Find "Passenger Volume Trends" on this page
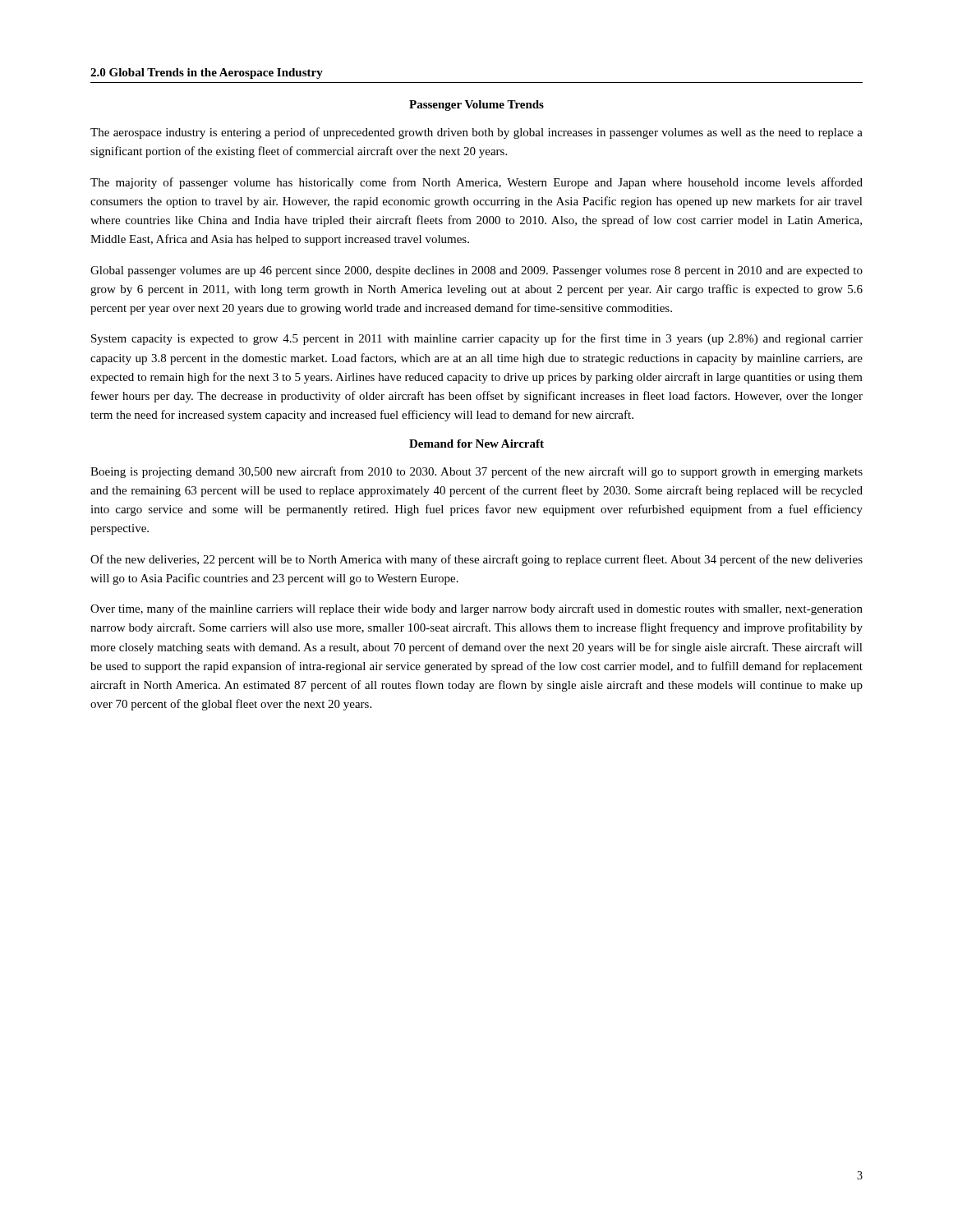The image size is (953, 1232). pyautogui.click(x=476, y=104)
